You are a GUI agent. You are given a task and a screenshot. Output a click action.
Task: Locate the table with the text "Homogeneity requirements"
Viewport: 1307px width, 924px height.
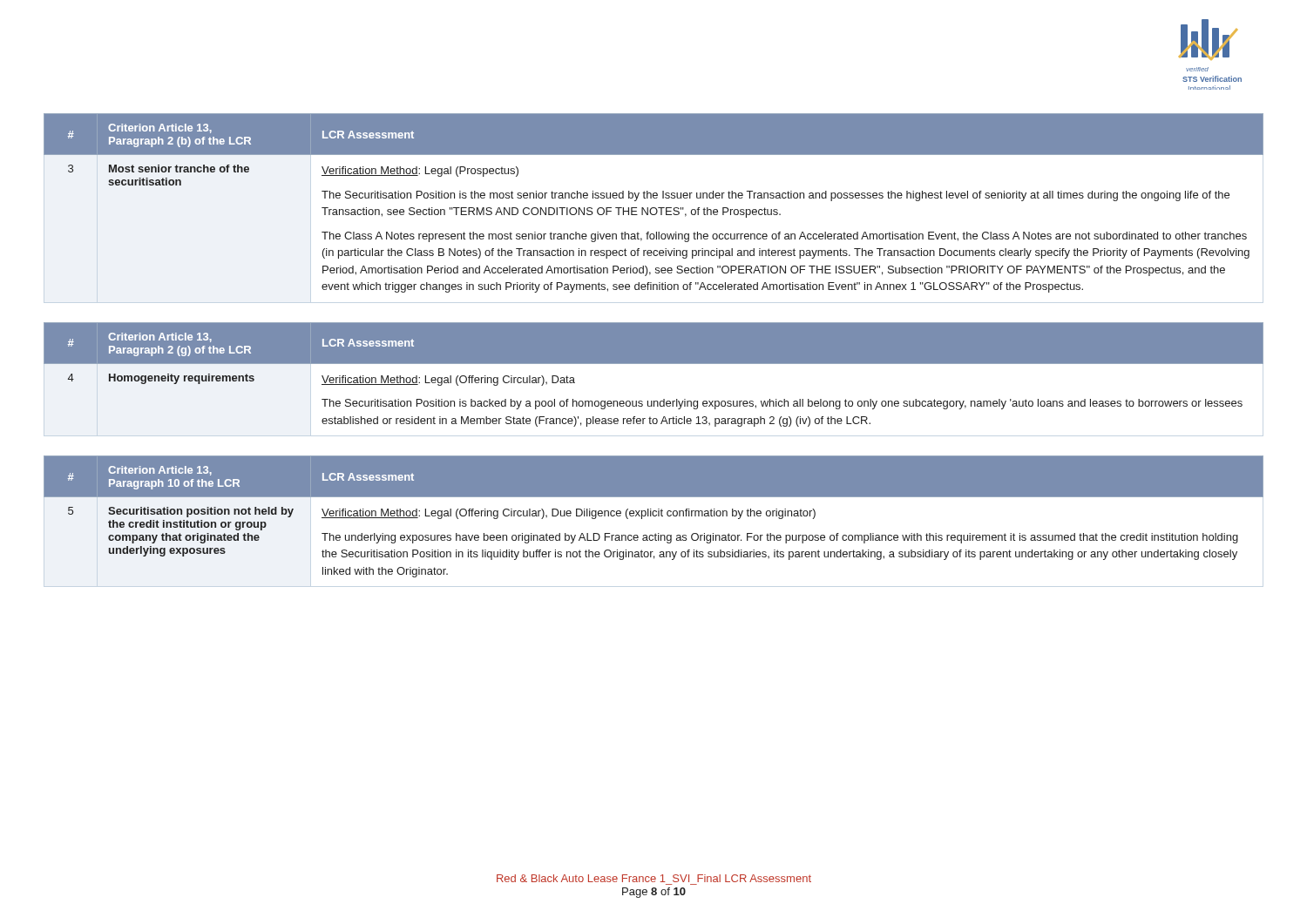click(x=654, y=379)
